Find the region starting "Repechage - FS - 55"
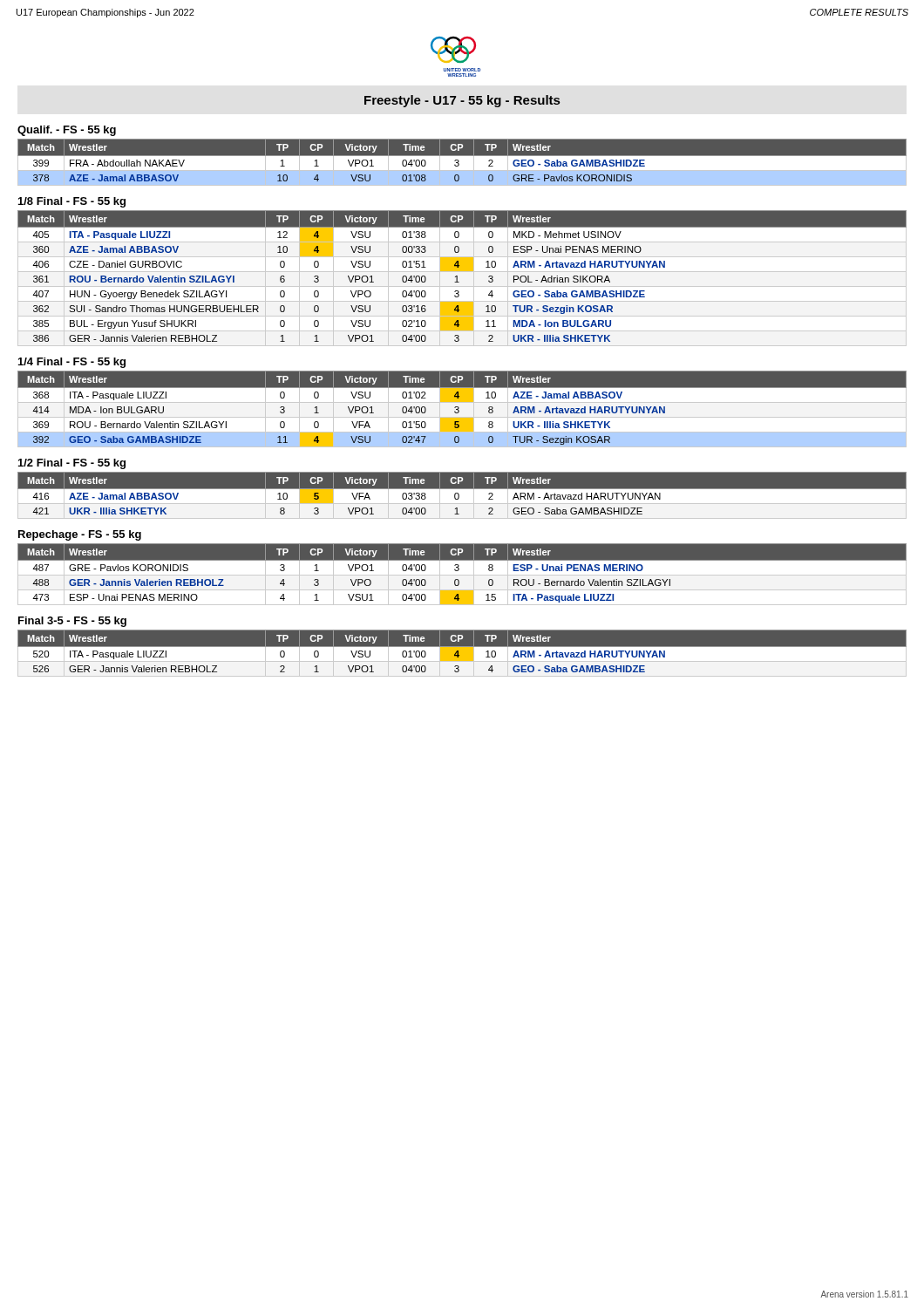This screenshot has height=1308, width=924. [x=79, y=534]
